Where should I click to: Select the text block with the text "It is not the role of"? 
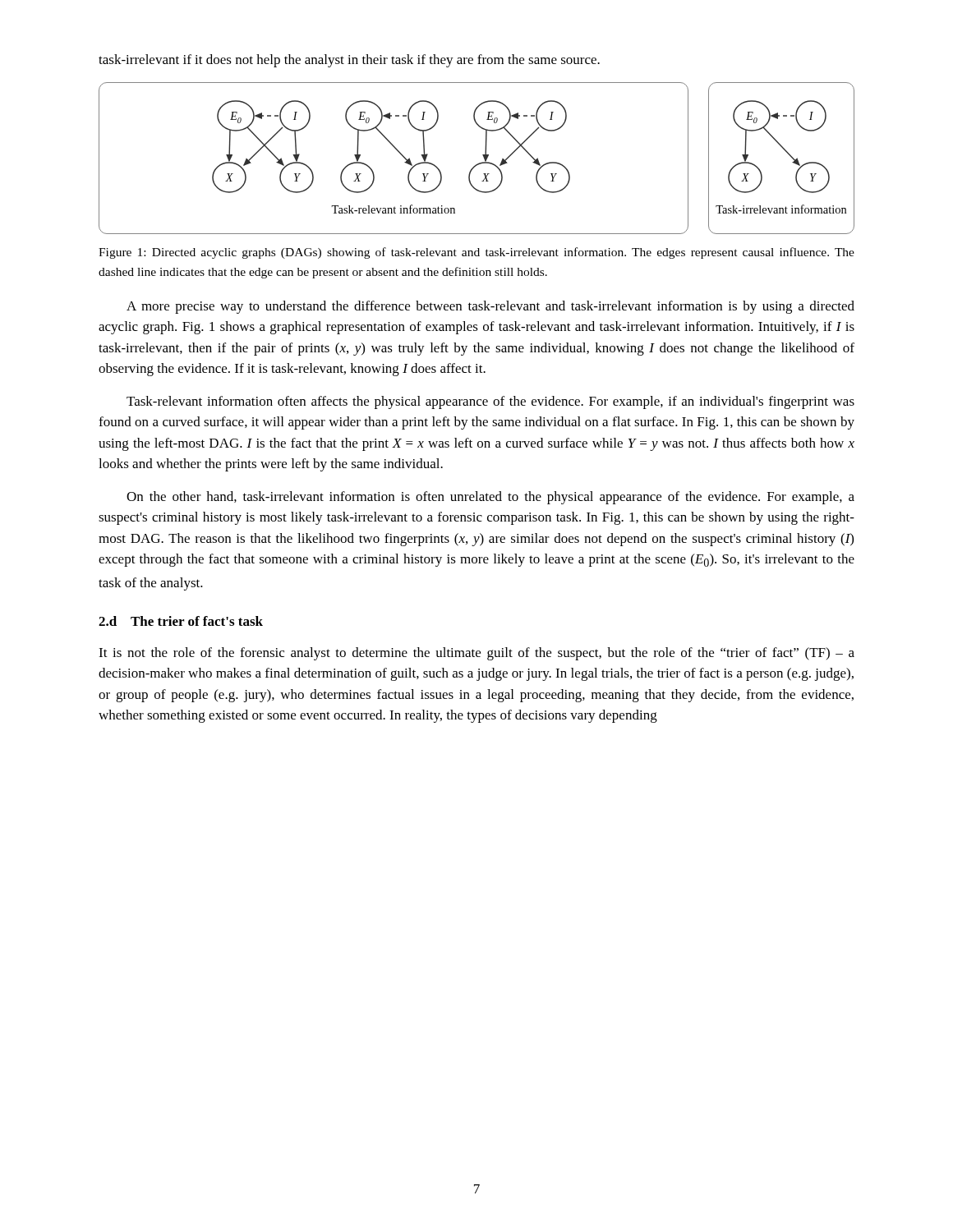click(476, 684)
